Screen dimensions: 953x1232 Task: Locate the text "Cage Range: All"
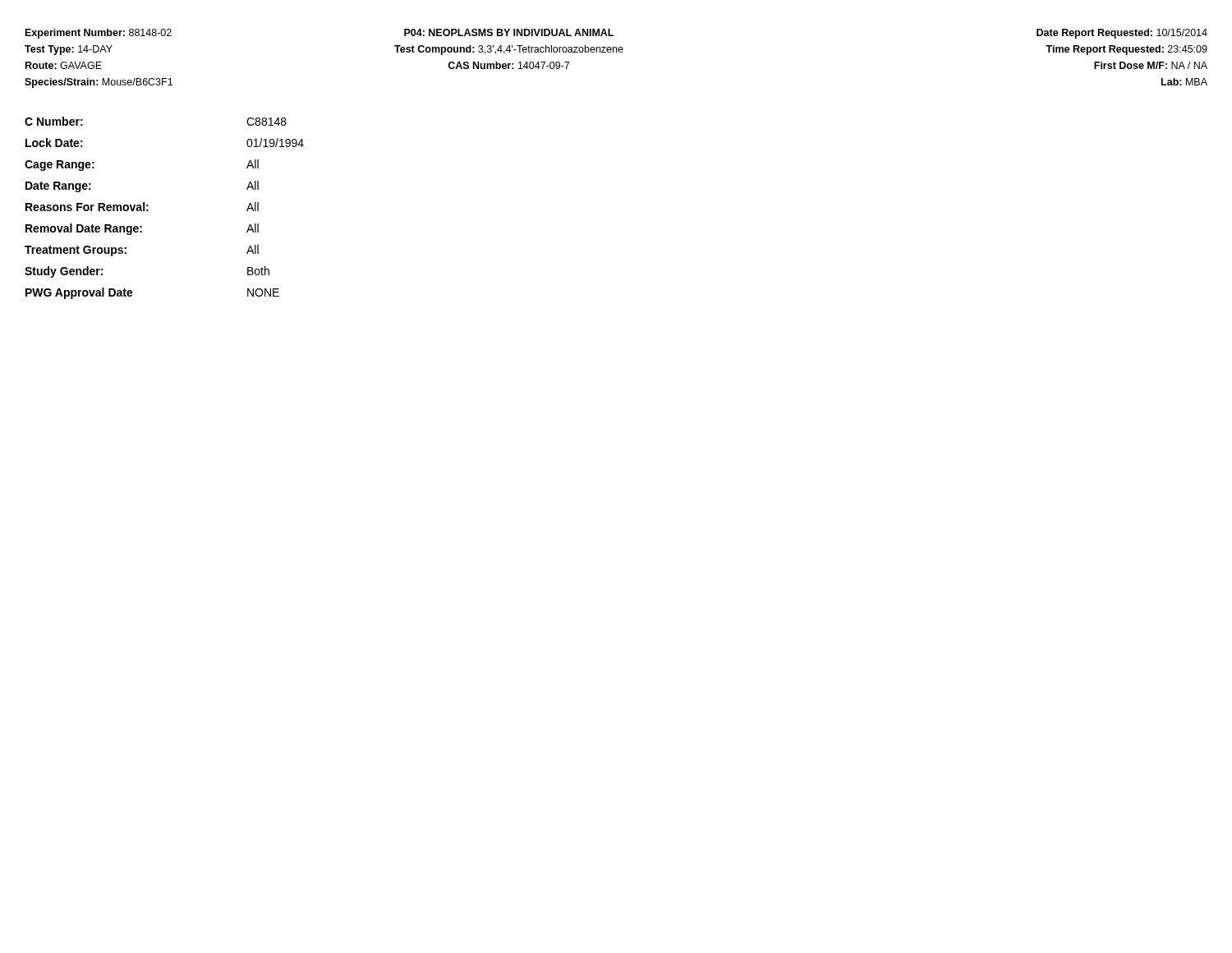(x=63, y=164)
